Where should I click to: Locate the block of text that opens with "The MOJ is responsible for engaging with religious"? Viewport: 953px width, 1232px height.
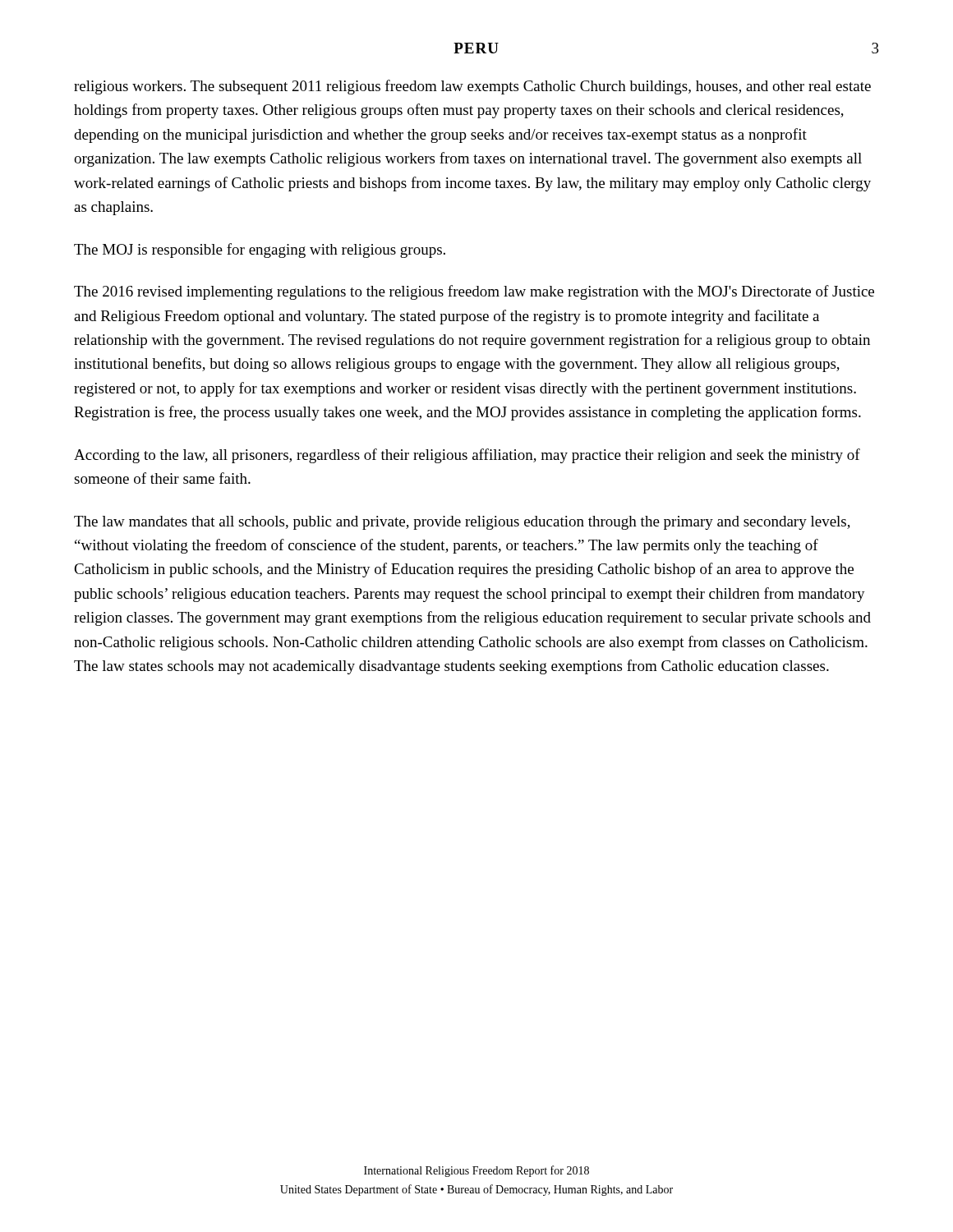pos(260,249)
